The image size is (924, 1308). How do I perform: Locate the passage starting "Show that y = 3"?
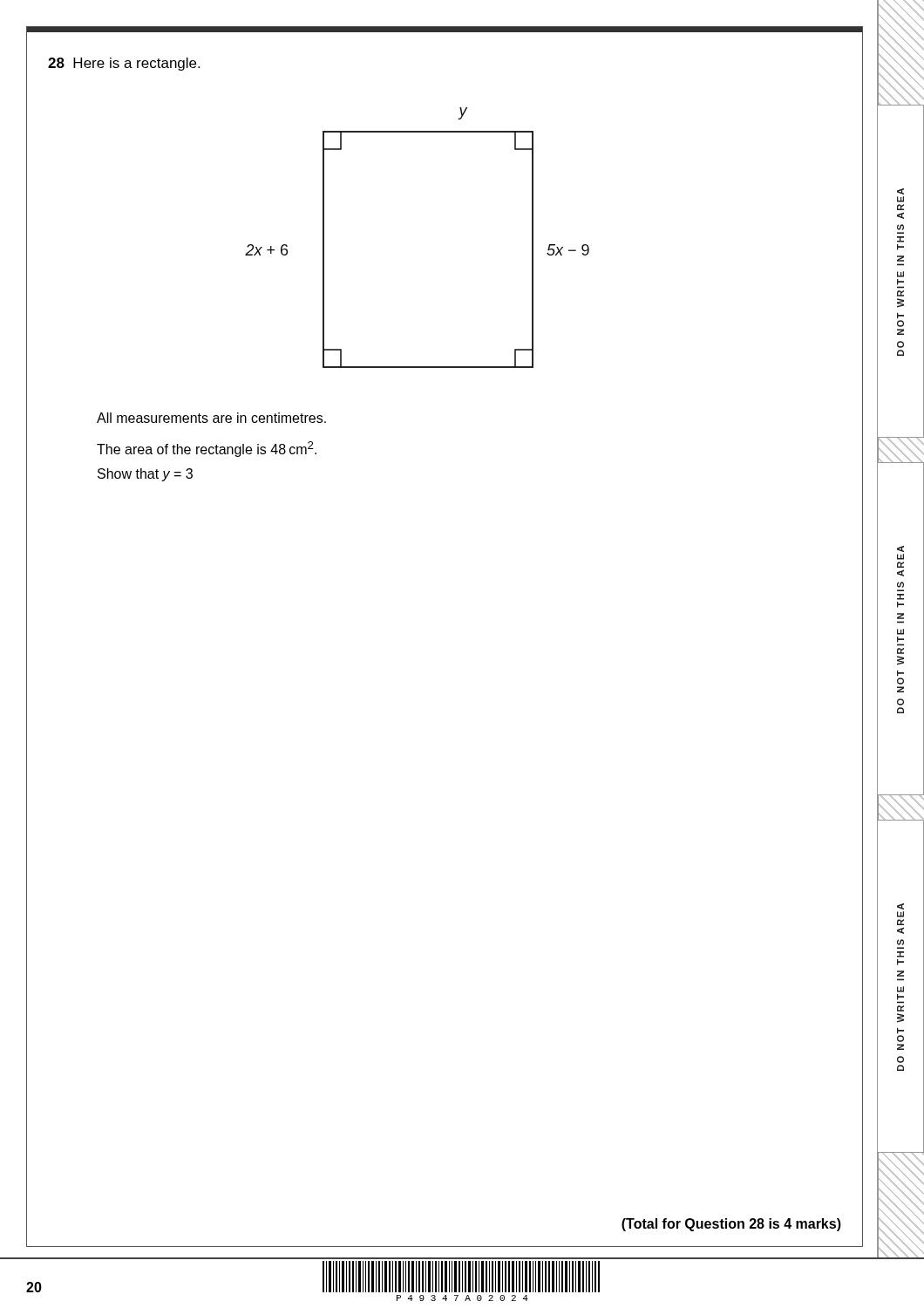(x=145, y=474)
